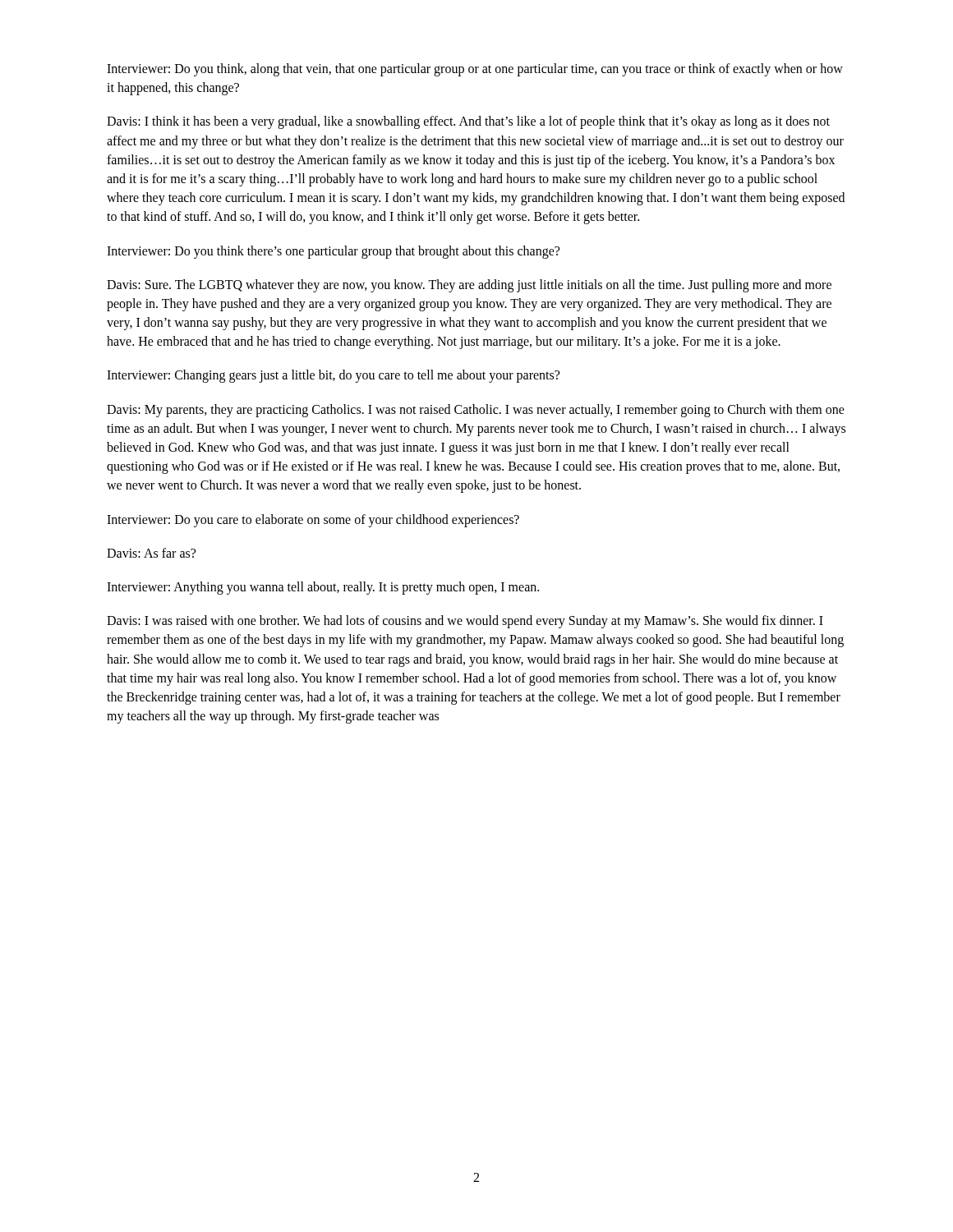
Task: Select the text starting "Interviewer: Do you think there’s one particular"
Action: (x=334, y=251)
